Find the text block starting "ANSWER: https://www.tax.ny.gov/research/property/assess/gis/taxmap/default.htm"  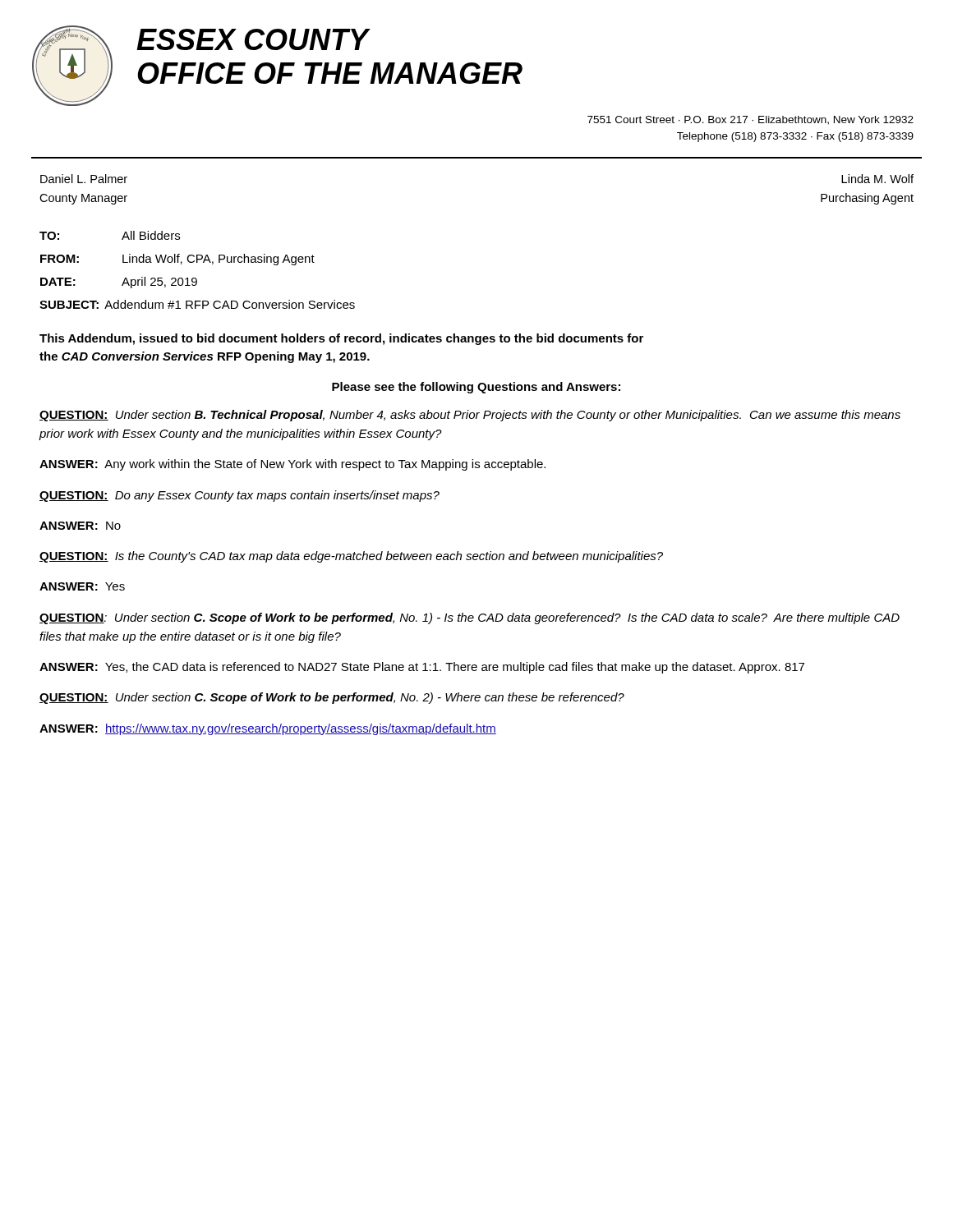476,728
